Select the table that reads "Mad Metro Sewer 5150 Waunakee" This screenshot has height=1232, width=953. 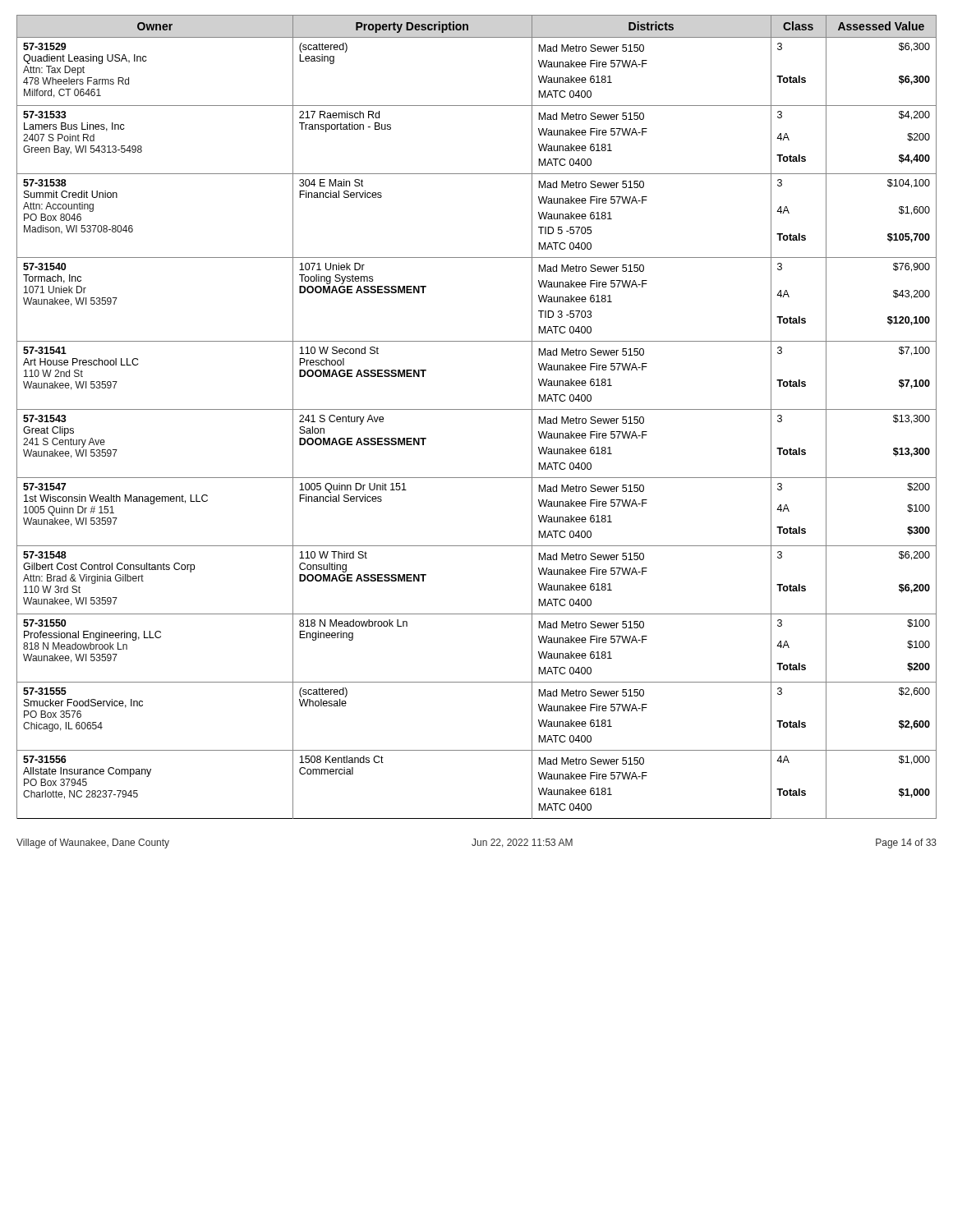(x=476, y=417)
